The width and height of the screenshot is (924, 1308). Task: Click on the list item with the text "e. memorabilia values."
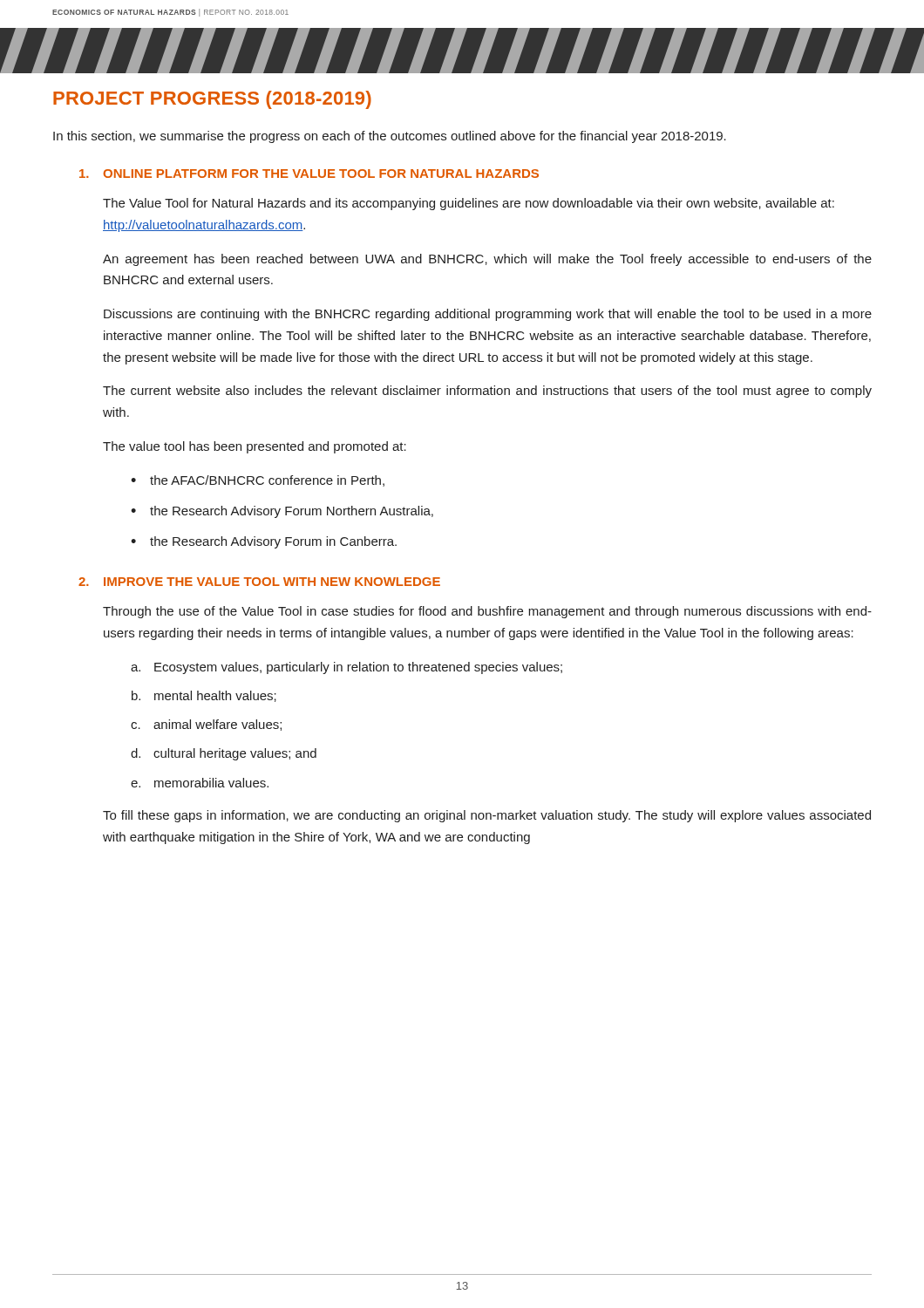(200, 782)
